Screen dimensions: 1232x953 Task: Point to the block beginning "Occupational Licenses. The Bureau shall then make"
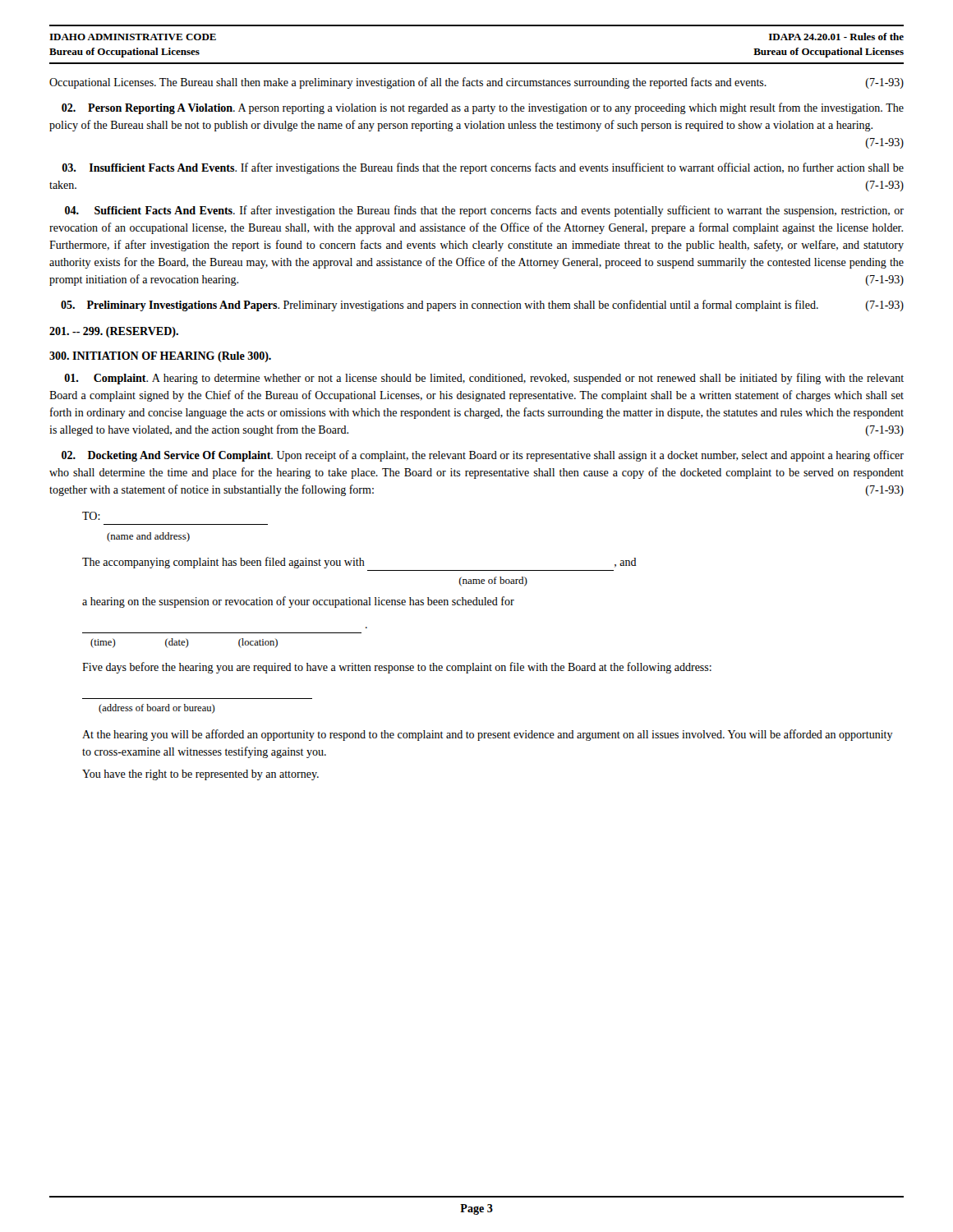click(x=476, y=83)
